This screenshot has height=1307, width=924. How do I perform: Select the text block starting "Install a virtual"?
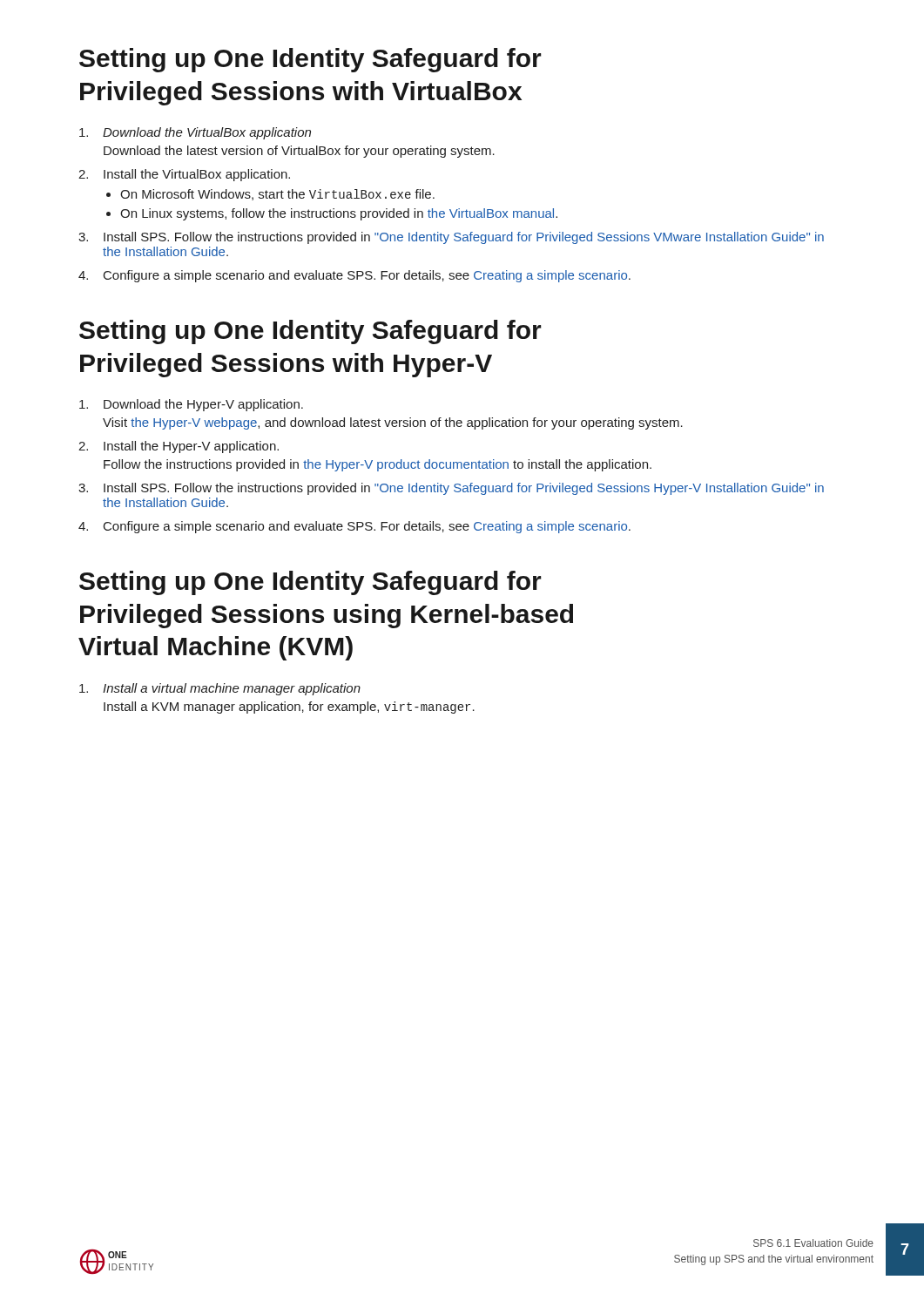[474, 697]
